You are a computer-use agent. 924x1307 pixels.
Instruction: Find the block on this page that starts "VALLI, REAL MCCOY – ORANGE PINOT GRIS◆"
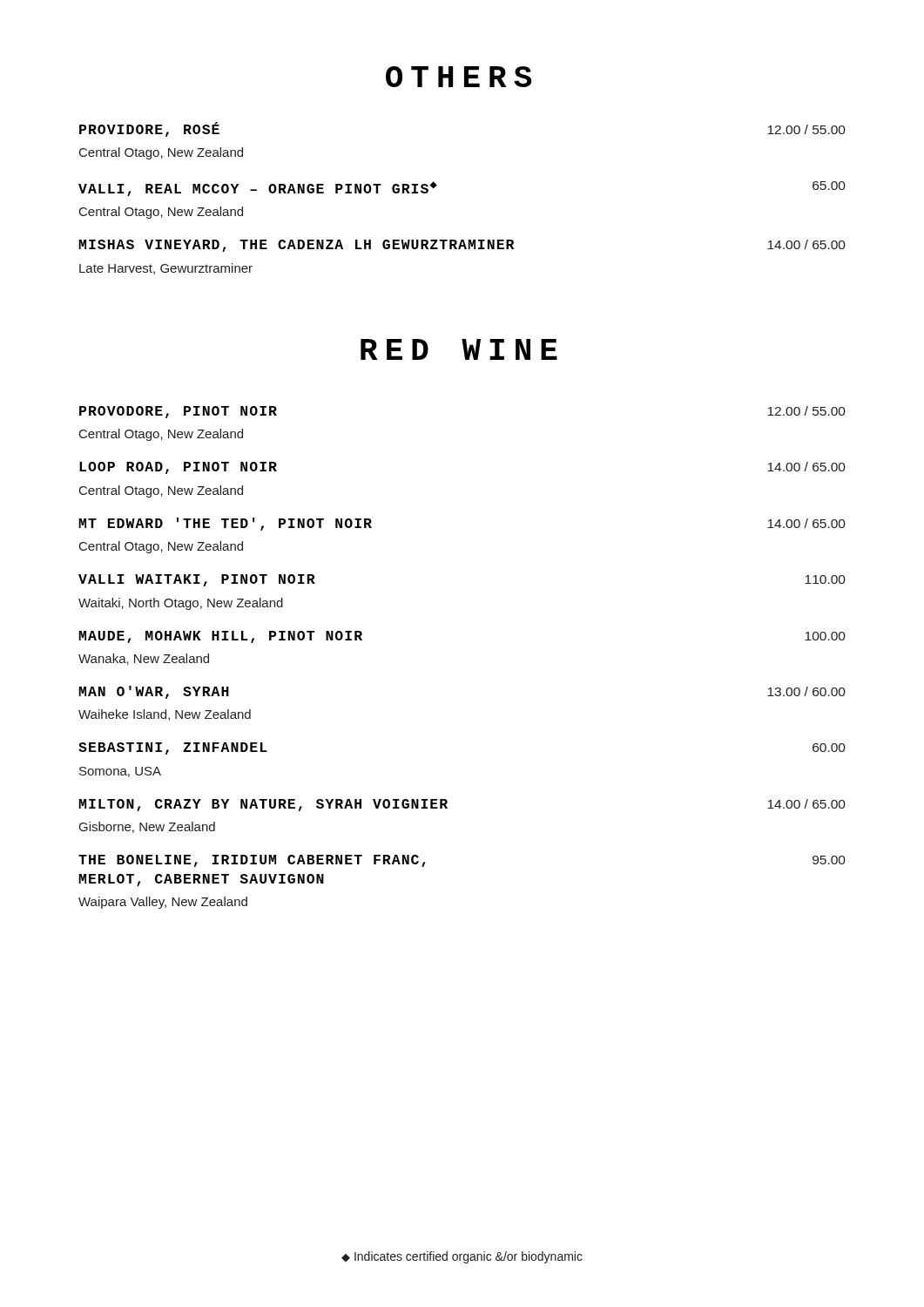(x=271, y=187)
